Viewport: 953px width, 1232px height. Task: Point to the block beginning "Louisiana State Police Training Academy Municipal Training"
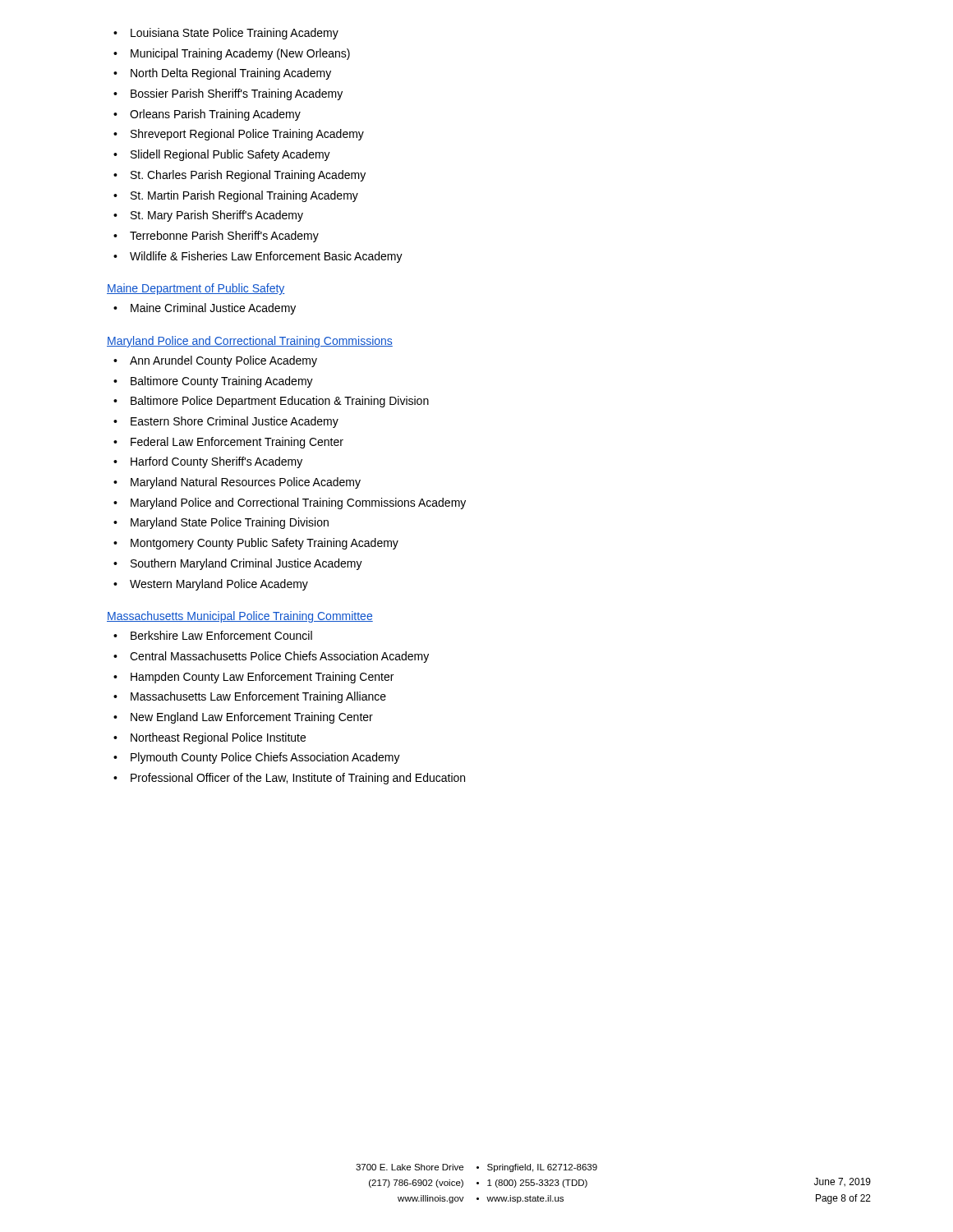point(226,34)
